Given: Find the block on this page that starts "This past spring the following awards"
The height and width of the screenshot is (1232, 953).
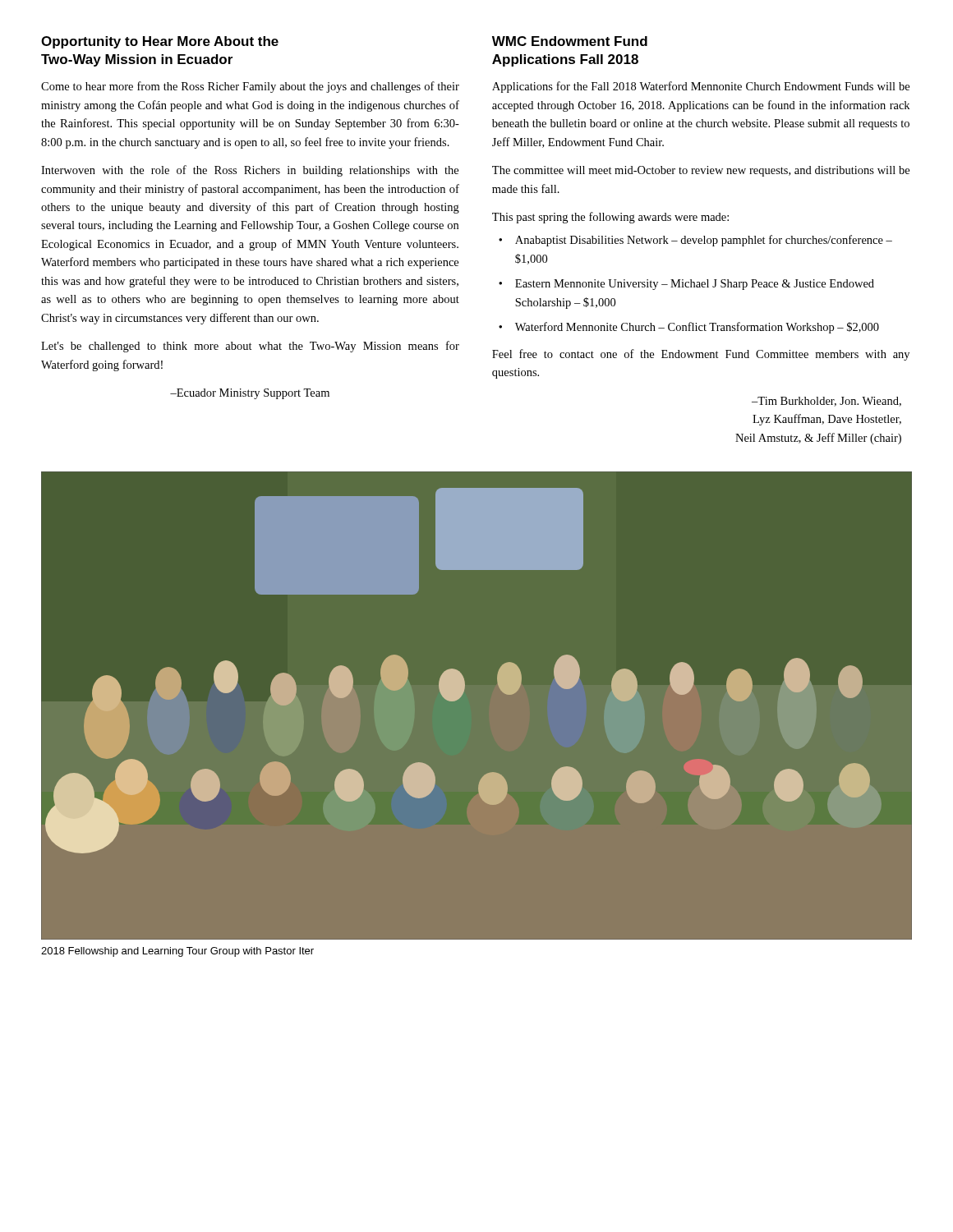Looking at the screenshot, I should click(x=611, y=217).
